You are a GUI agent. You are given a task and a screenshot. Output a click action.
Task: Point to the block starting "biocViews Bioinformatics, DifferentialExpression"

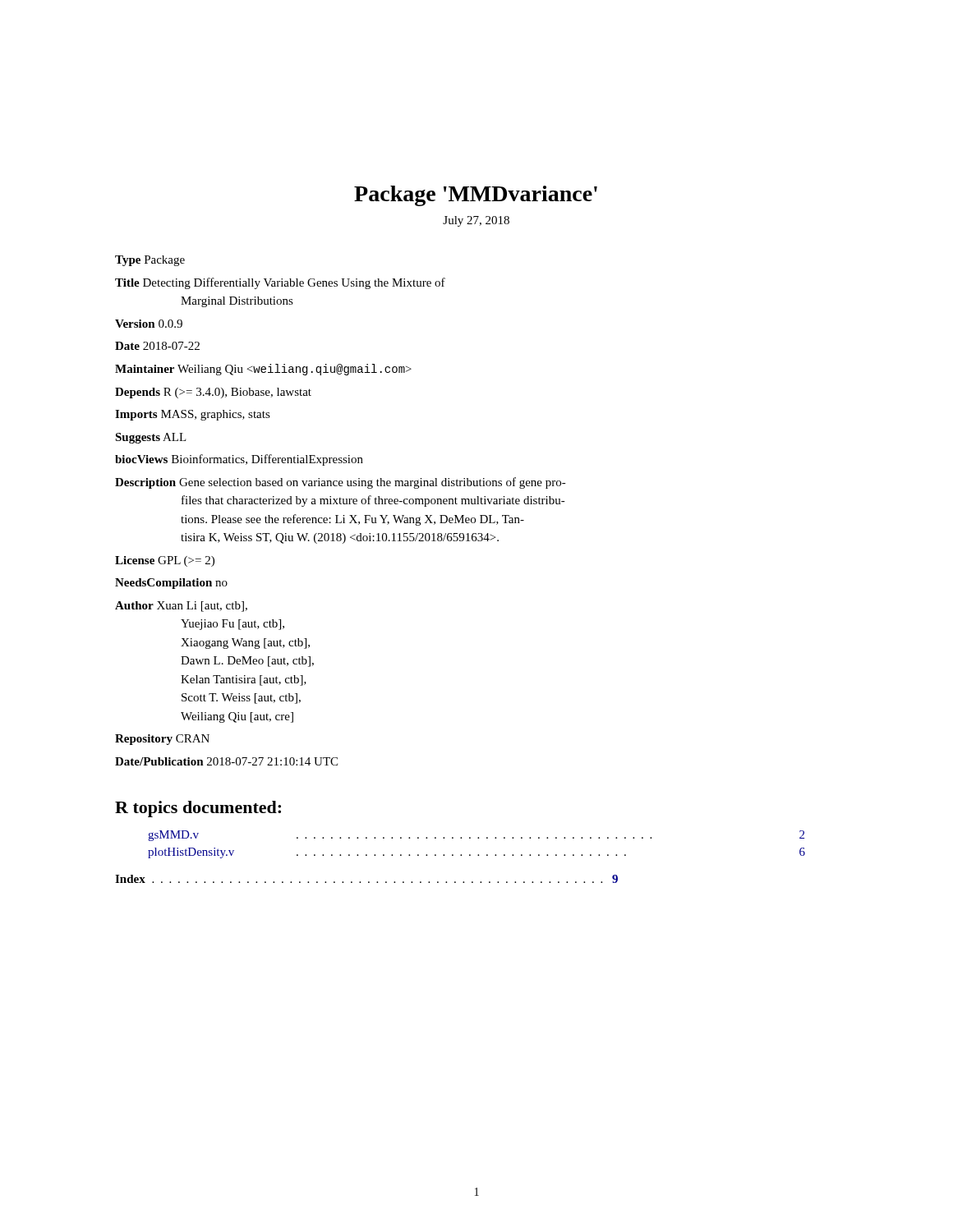click(239, 459)
